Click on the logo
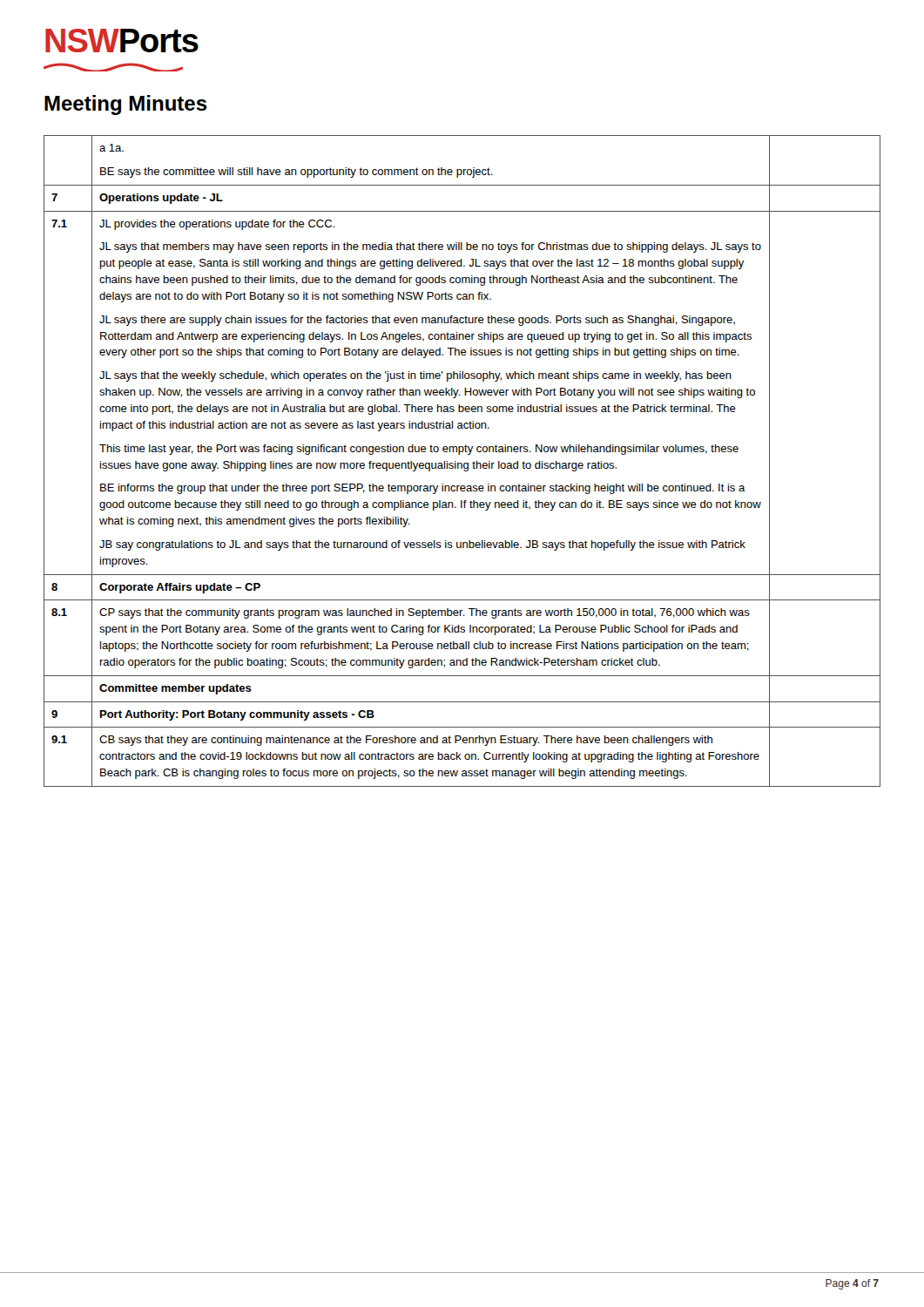This screenshot has height=1307, width=924. [x=121, y=48]
